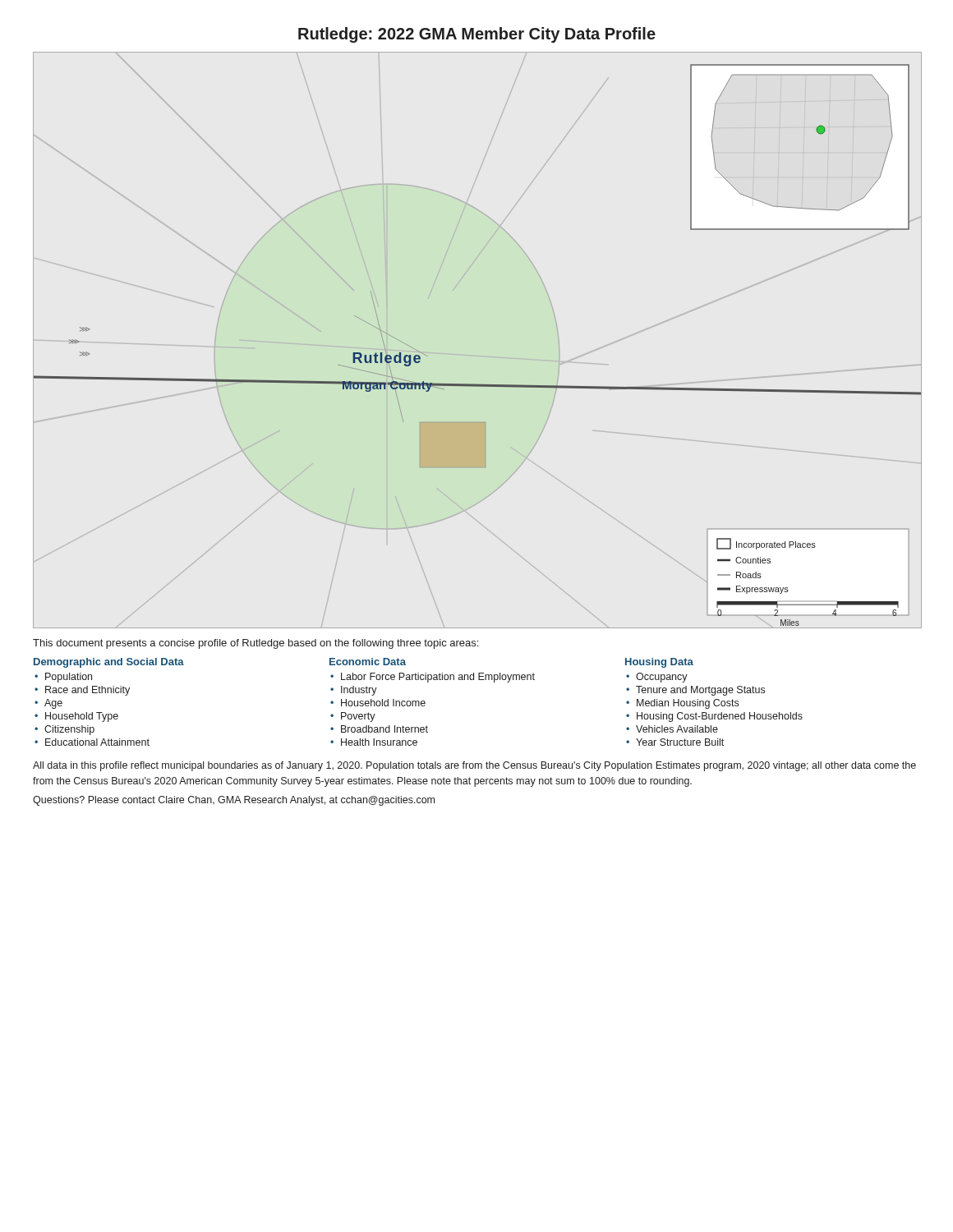Find the block starting "All data in"
This screenshot has width=953, height=1232.
click(x=475, y=773)
